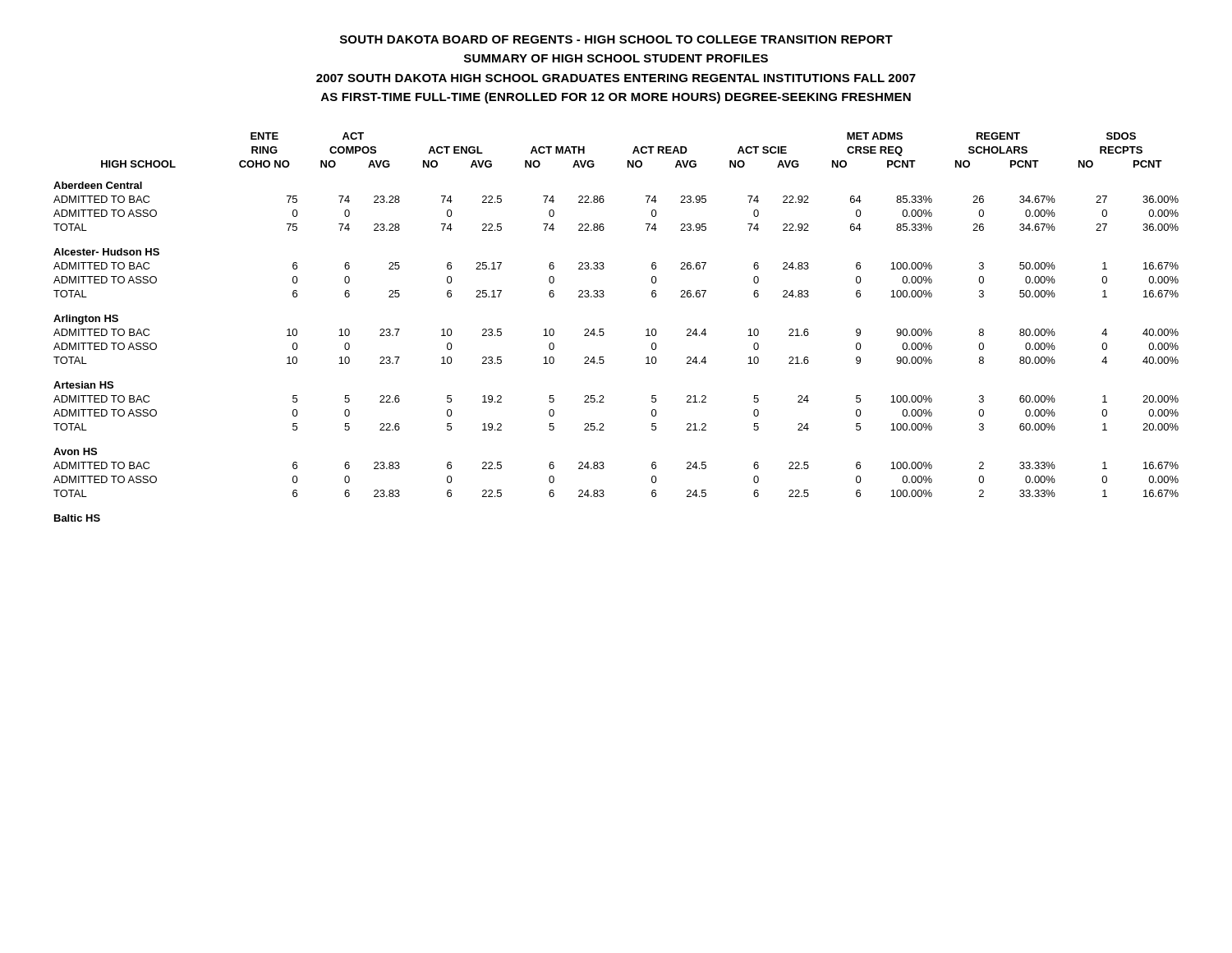Find the table

tap(616, 327)
